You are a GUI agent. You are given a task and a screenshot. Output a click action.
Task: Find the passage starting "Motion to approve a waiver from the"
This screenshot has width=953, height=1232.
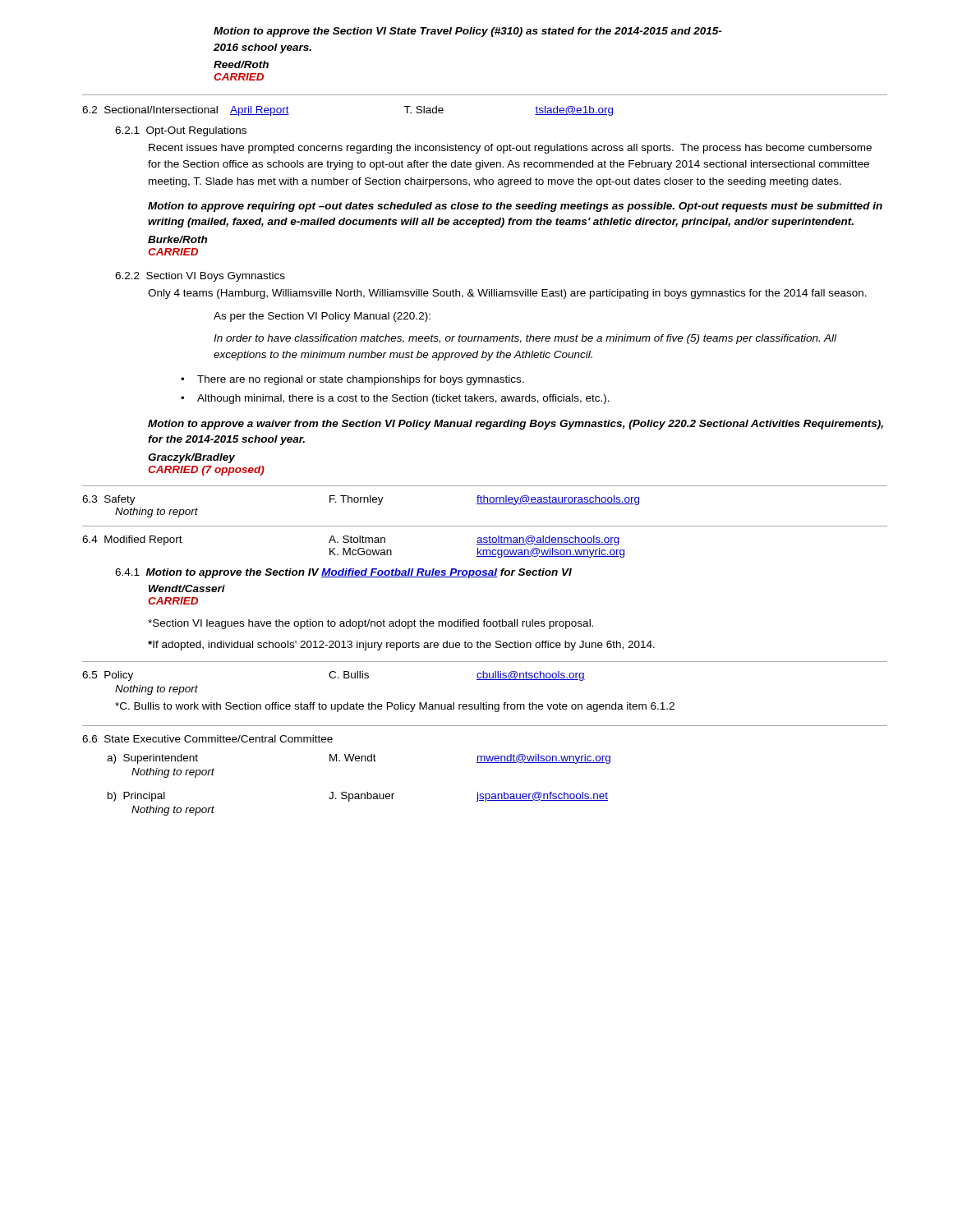[516, 425]
